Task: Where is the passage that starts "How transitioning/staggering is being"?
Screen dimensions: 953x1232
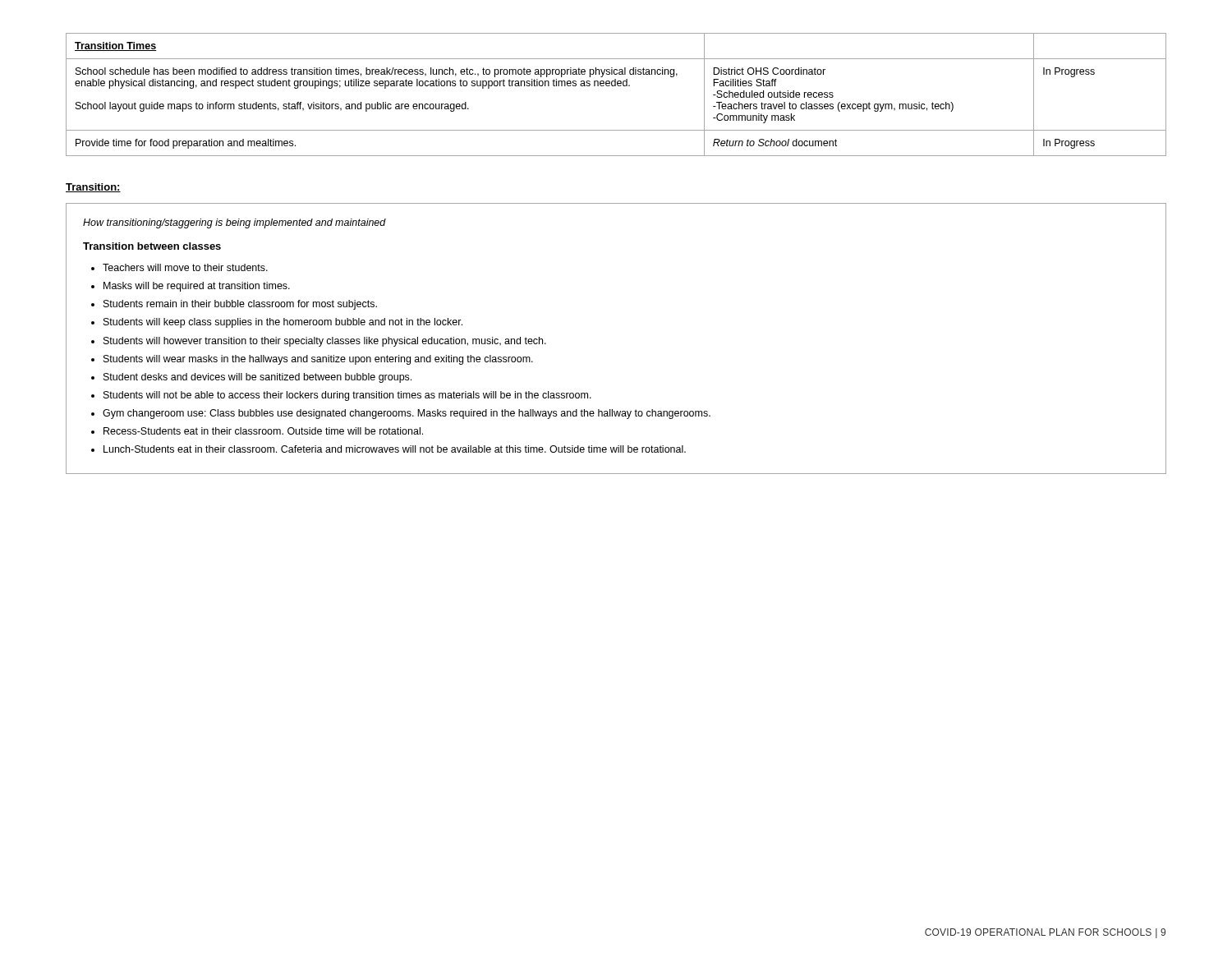Action: pos(234,223)
